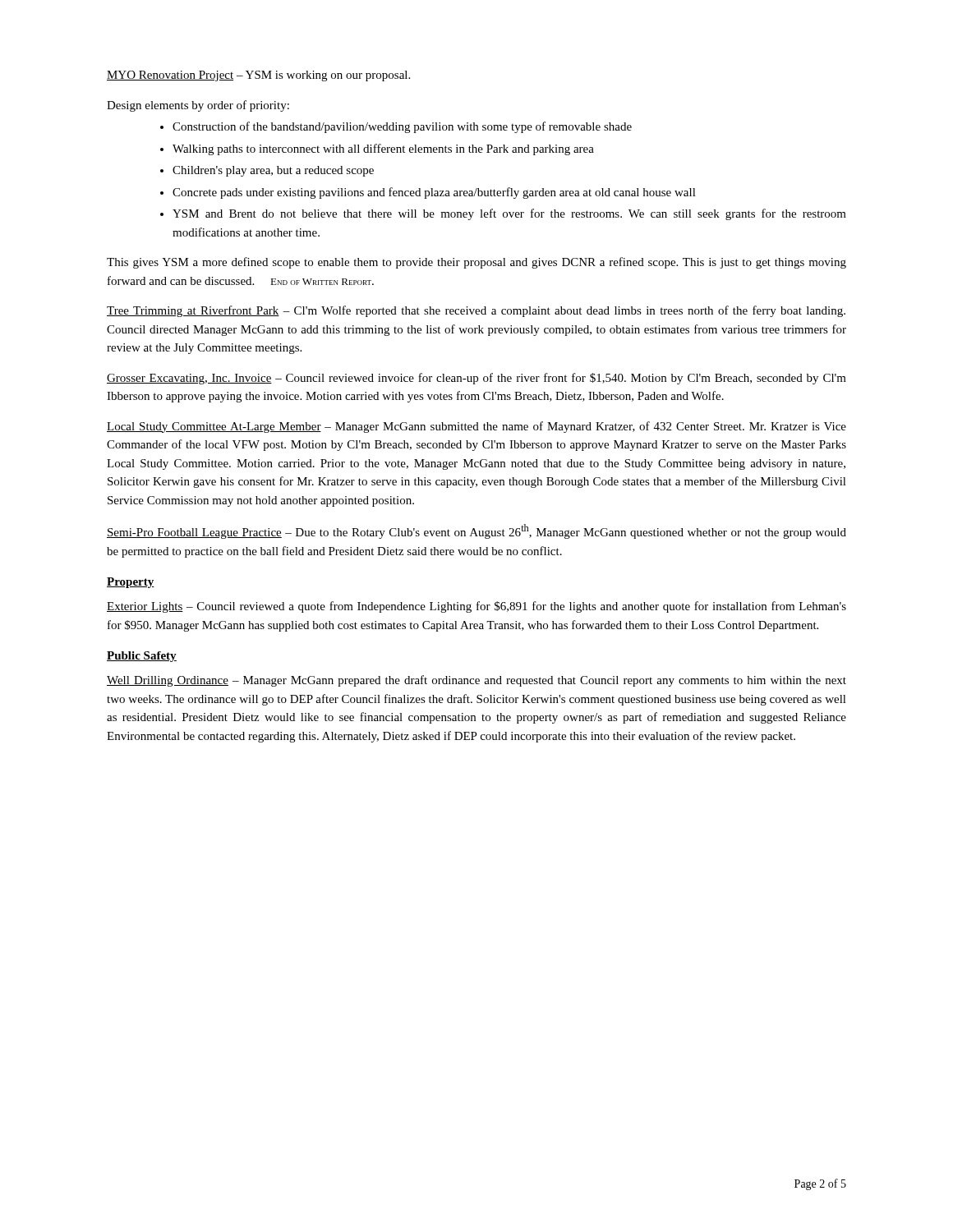This screenshot has width=953, height=1232.
Task: Click on the list item that says "Children's play area,"
Action: pos(273,170)
